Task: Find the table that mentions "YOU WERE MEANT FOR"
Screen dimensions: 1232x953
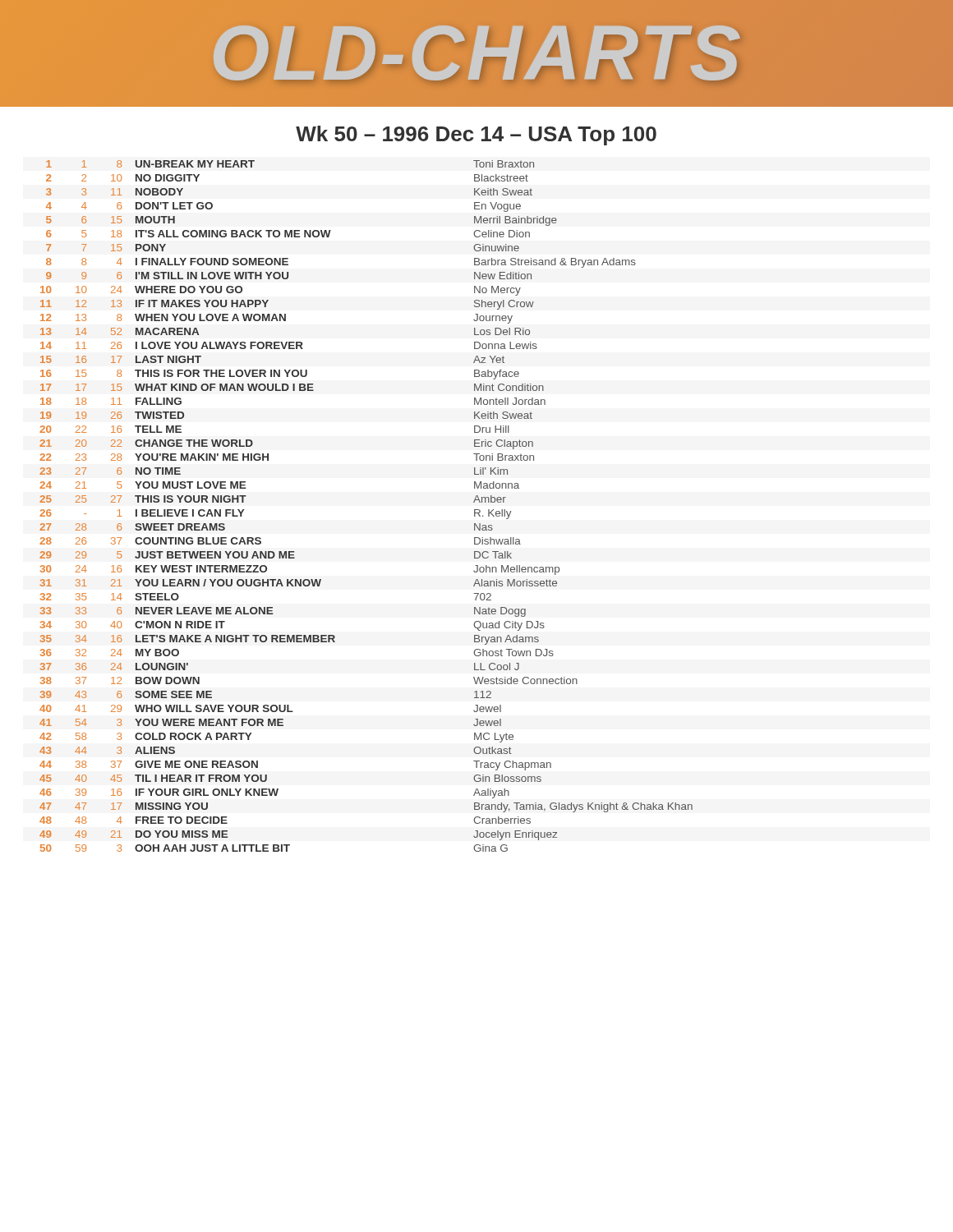Action: point(476,506)
